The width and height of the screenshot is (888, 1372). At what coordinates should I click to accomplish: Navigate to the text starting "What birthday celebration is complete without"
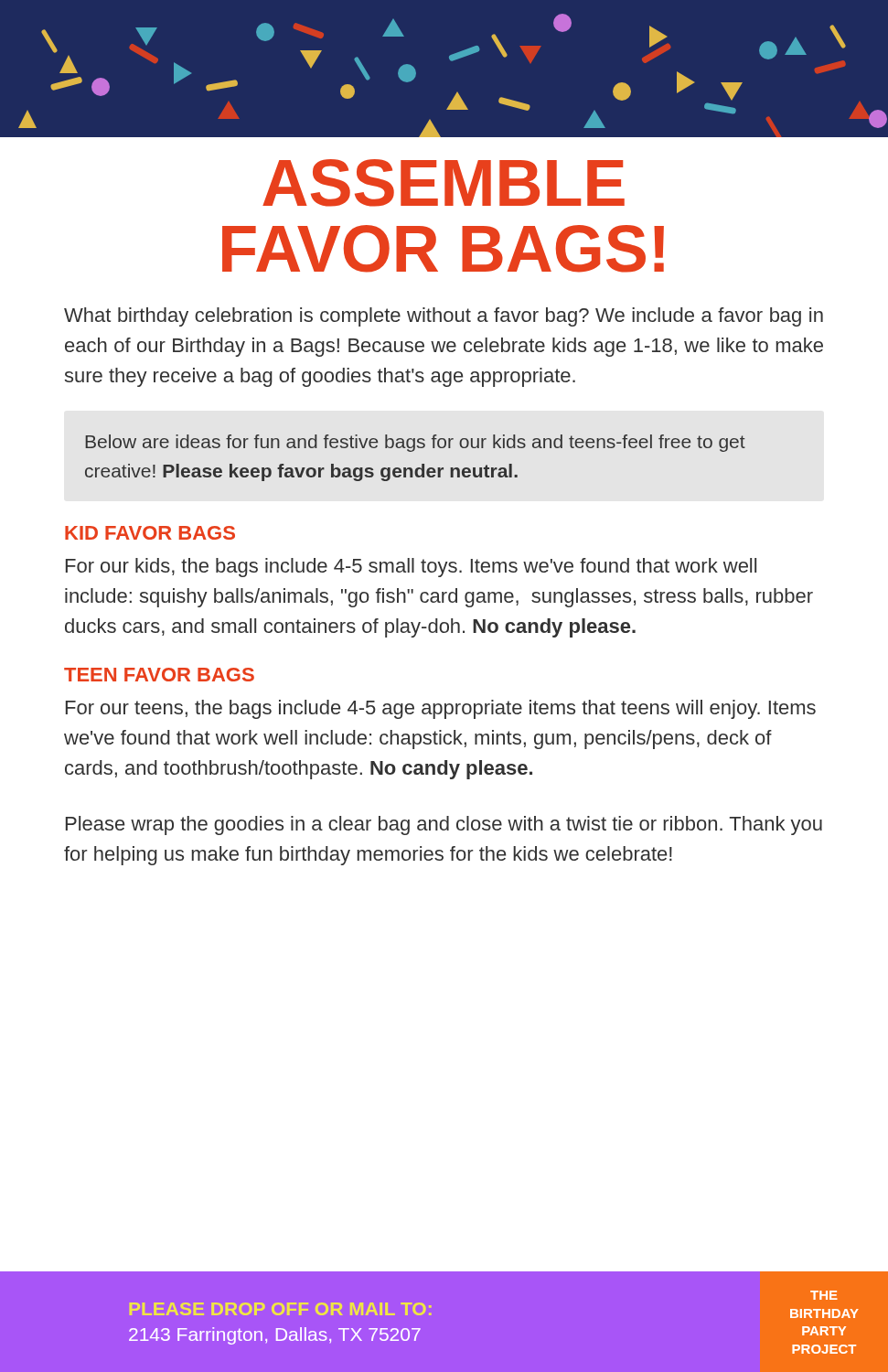coord(444,345)
